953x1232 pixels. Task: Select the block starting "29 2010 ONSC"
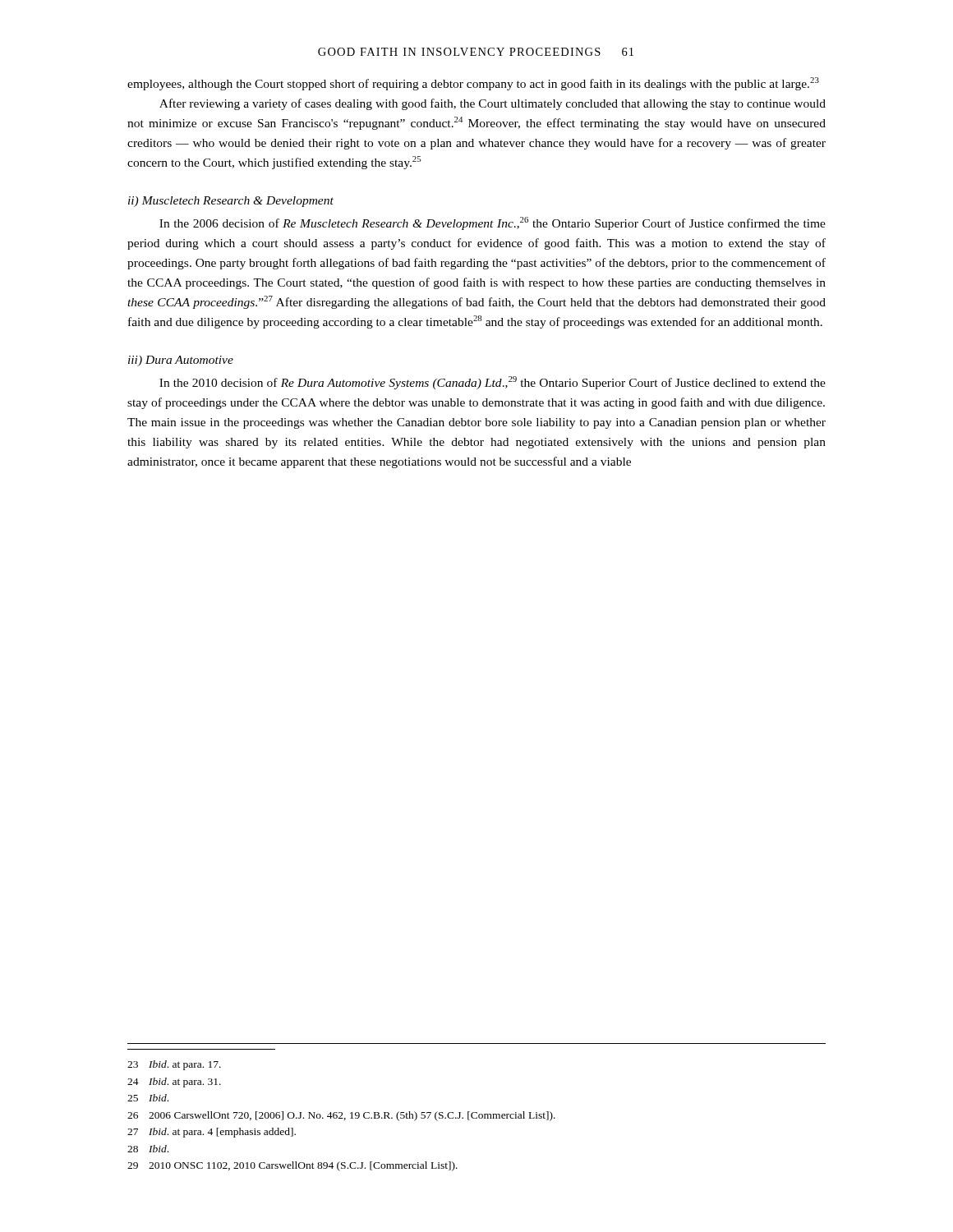292,1166
